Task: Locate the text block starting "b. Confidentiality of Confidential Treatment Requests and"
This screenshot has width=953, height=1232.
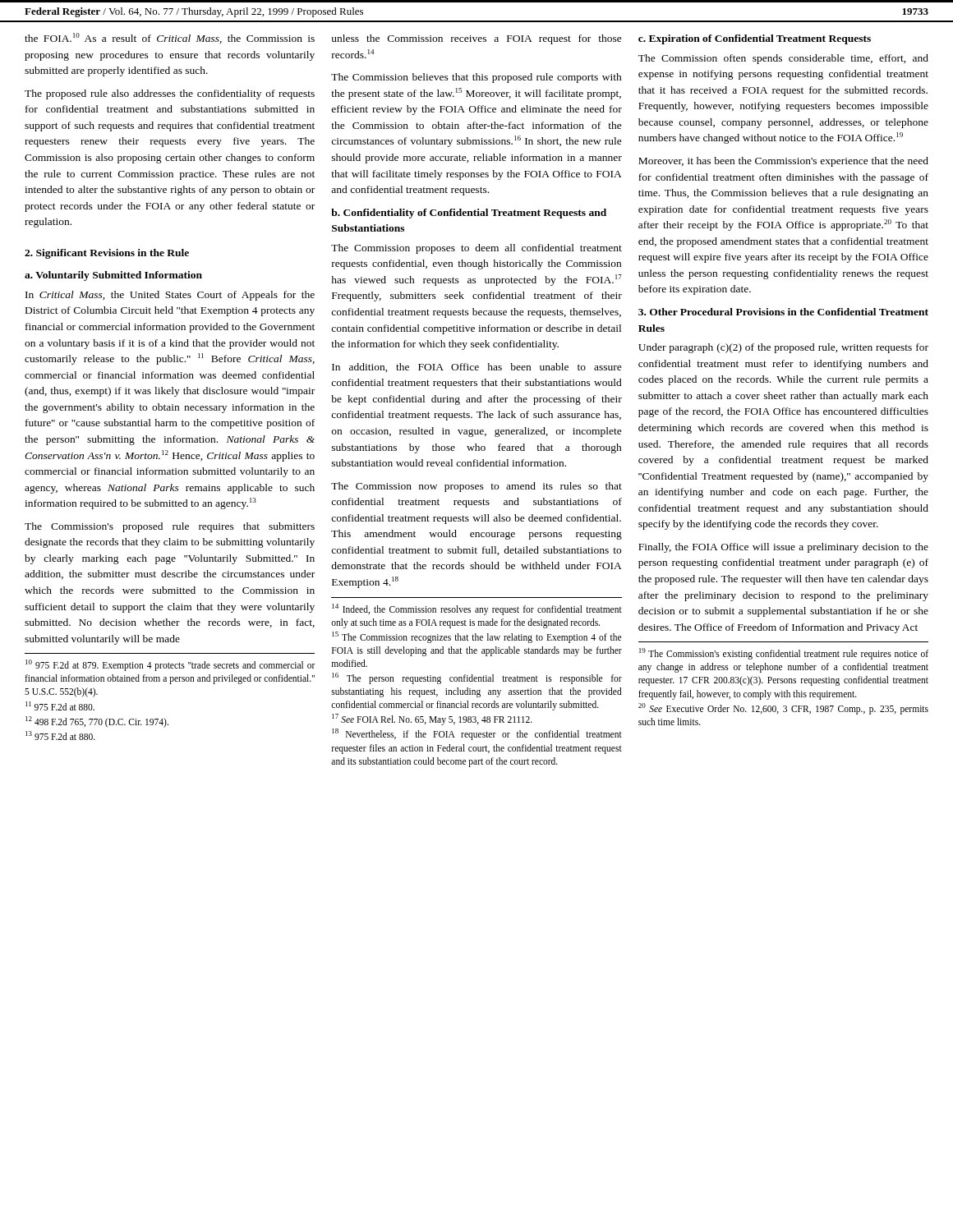Action: (469, 220)
